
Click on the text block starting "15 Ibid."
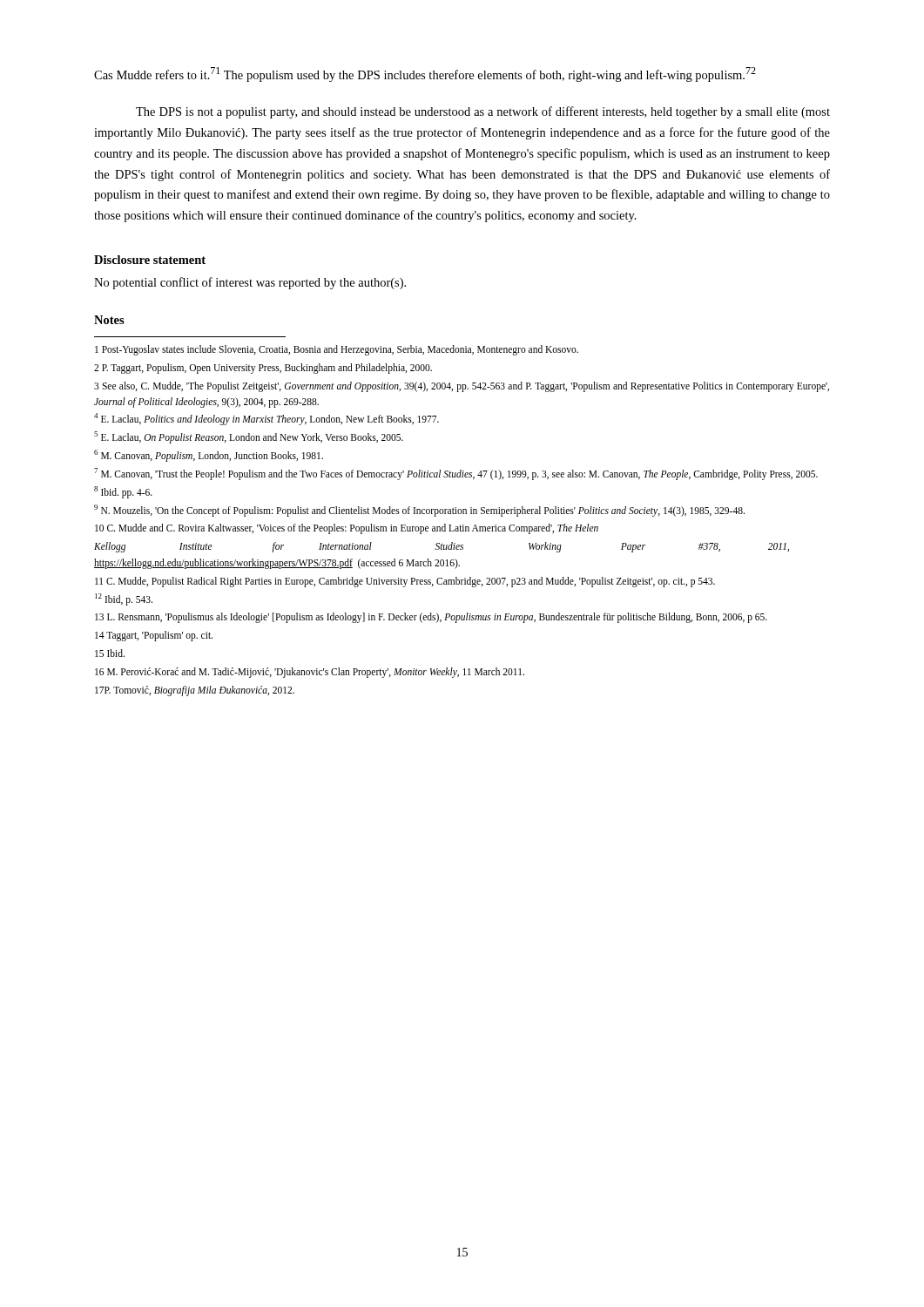(110, 654)
